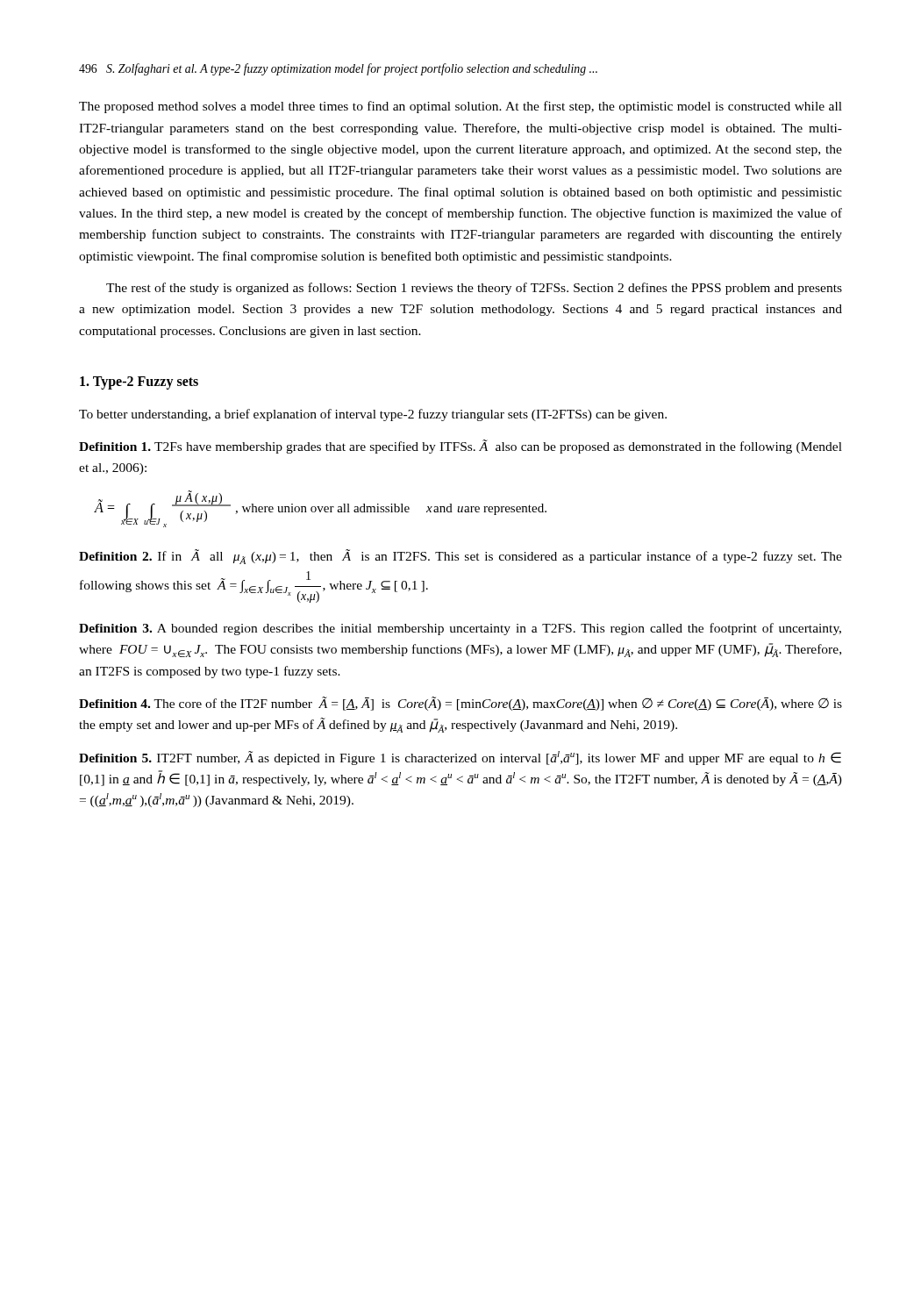921x1316 pixels.
Task: Where is the passage that starts "Definition 4. The core of the IT2F"?
Action: tap(460, 715)
